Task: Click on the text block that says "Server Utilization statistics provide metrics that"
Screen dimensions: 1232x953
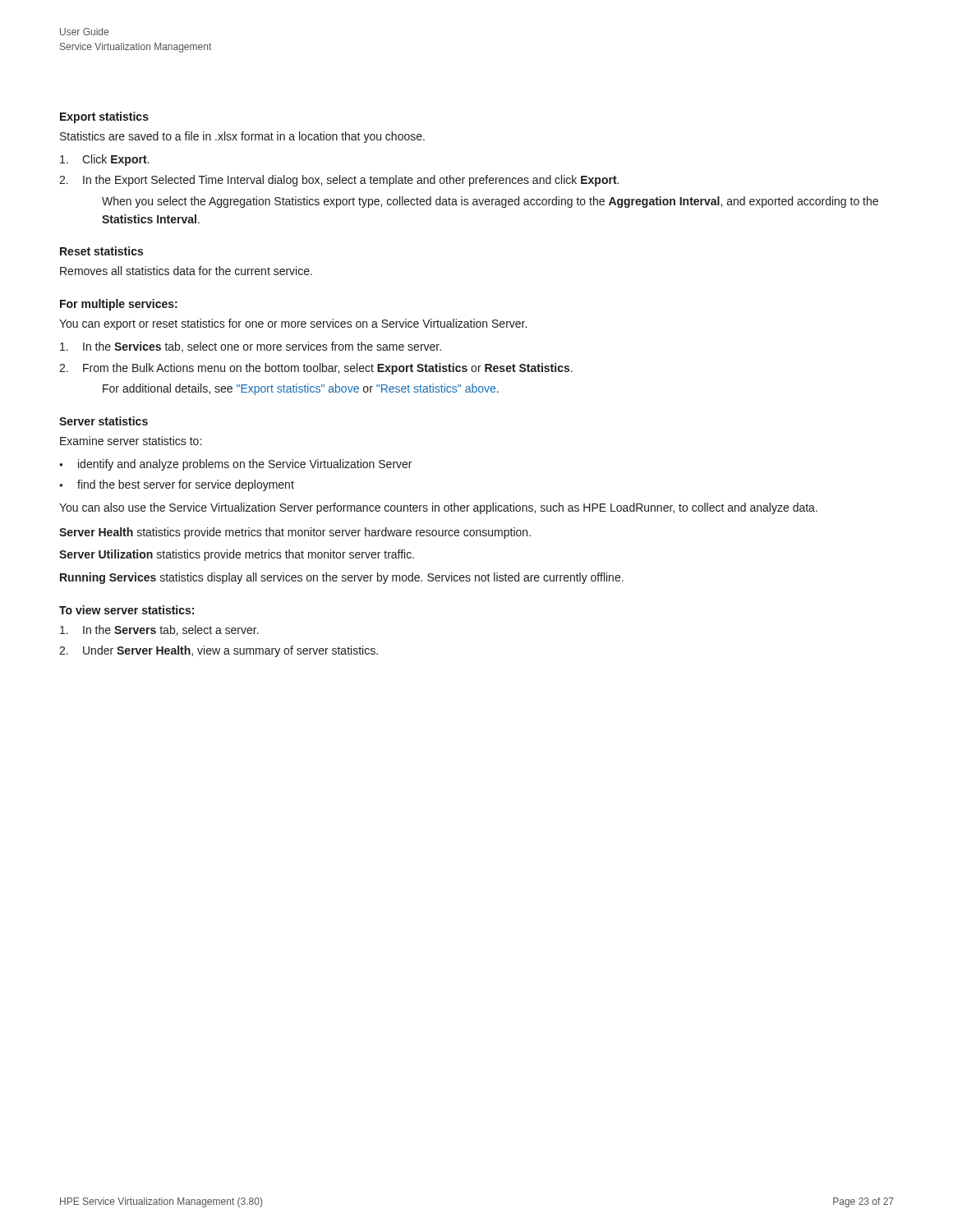Action: (237, 555)
